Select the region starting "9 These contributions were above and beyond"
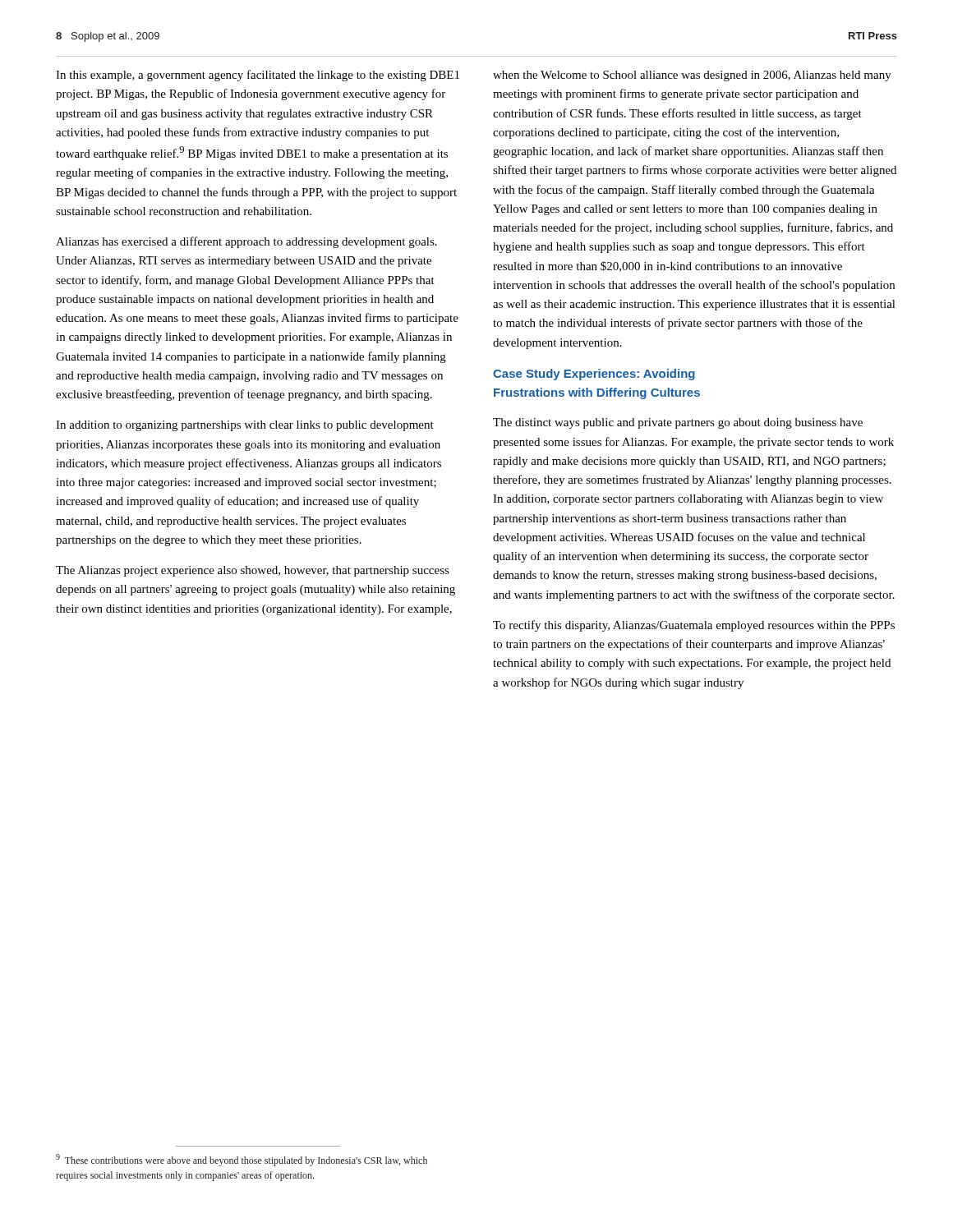The image size is (953, 1232). (258, 1164)
